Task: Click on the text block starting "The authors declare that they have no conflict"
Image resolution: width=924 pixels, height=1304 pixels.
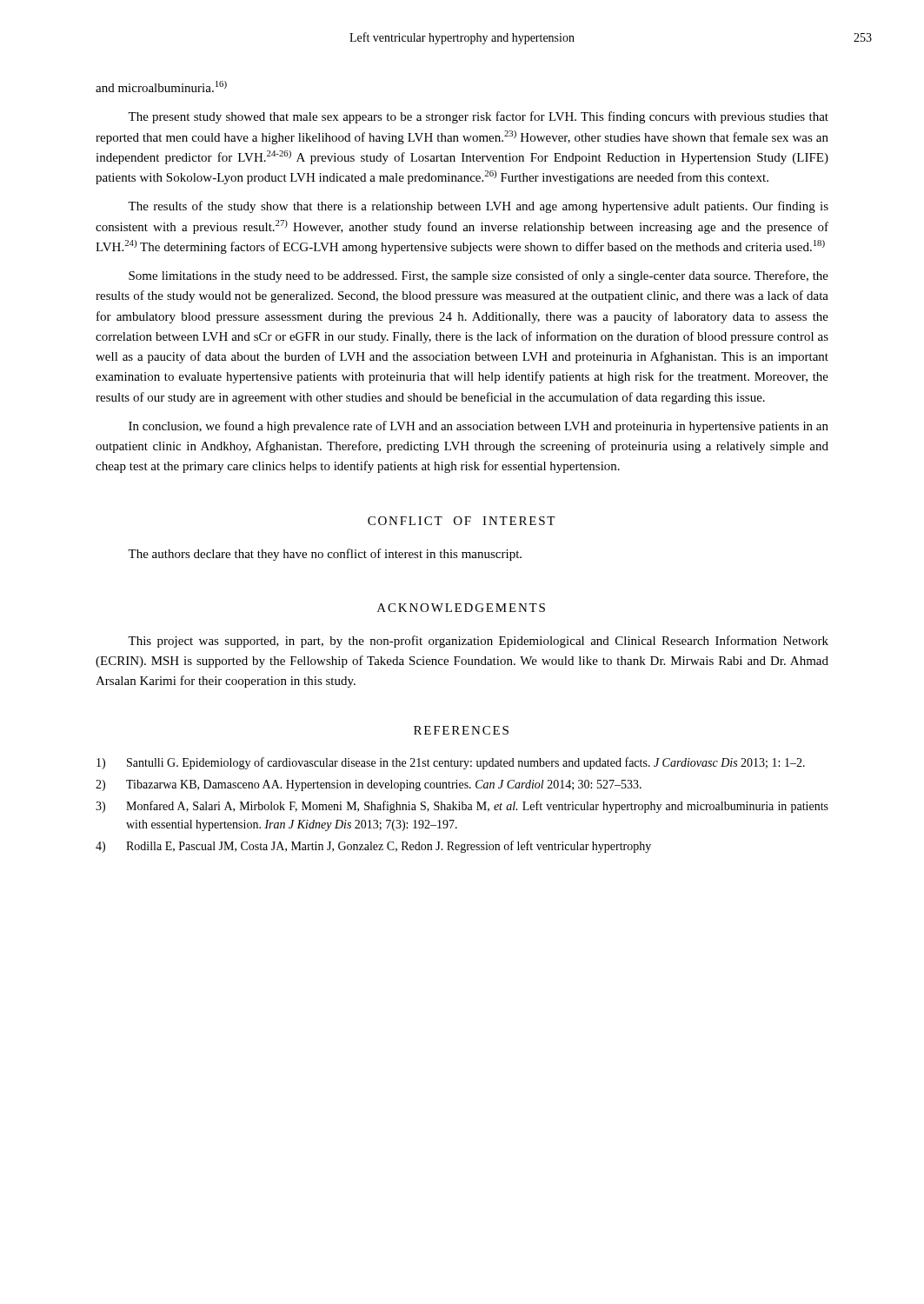Action: coord(462,554)
